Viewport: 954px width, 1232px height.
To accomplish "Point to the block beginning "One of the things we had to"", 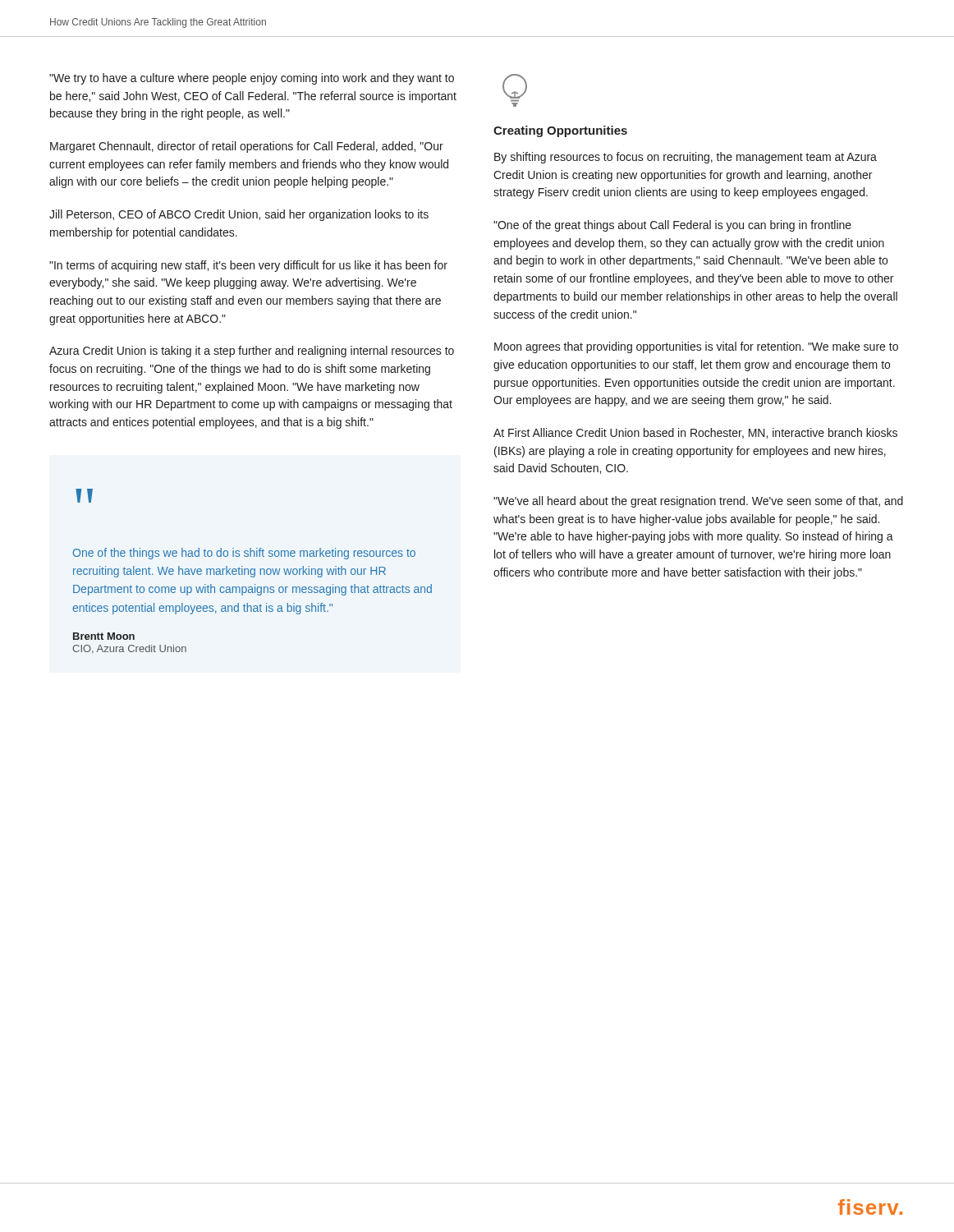I will pos(252,580).
